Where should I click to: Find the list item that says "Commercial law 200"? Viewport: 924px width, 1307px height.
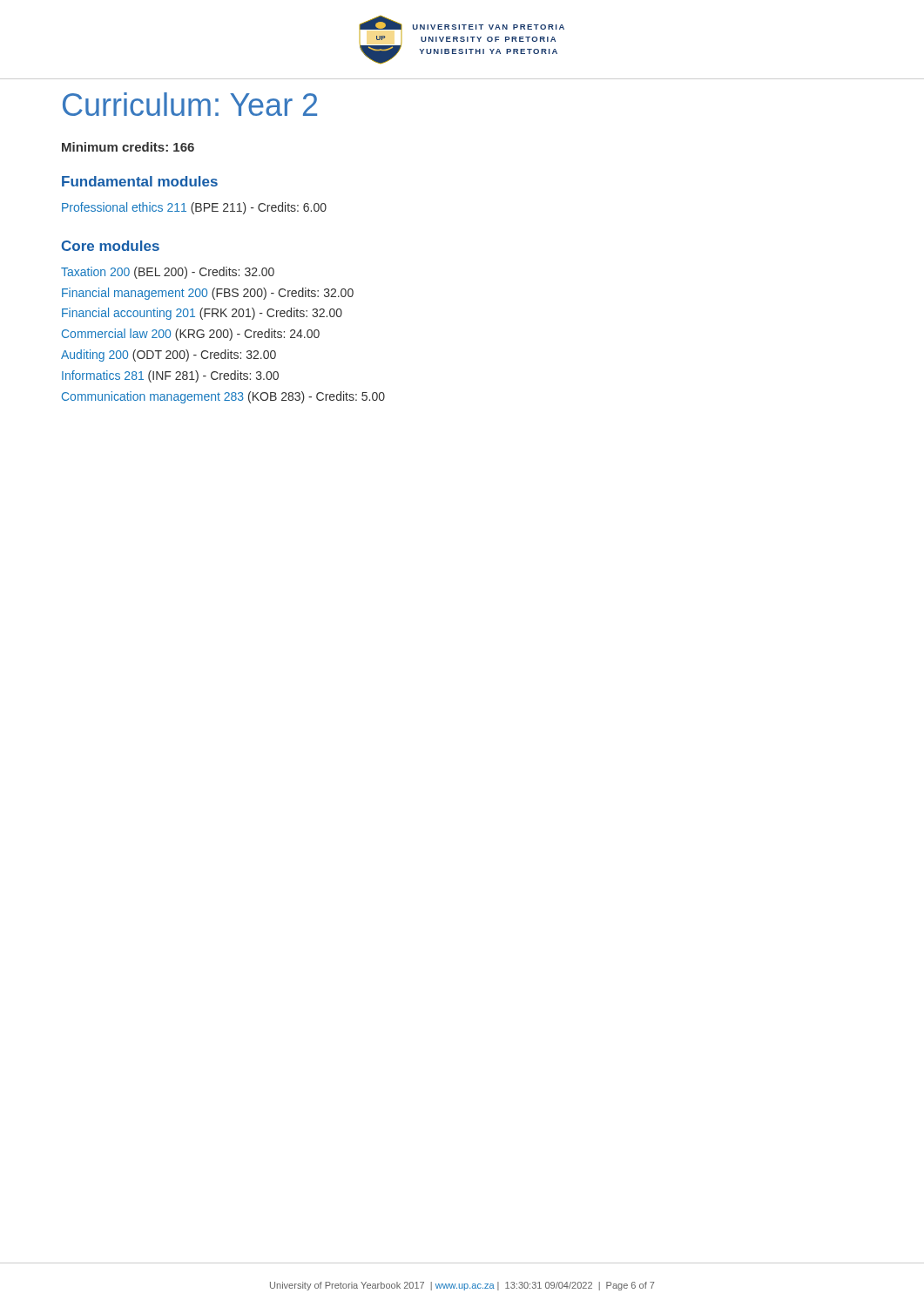(x=190, y=334)
